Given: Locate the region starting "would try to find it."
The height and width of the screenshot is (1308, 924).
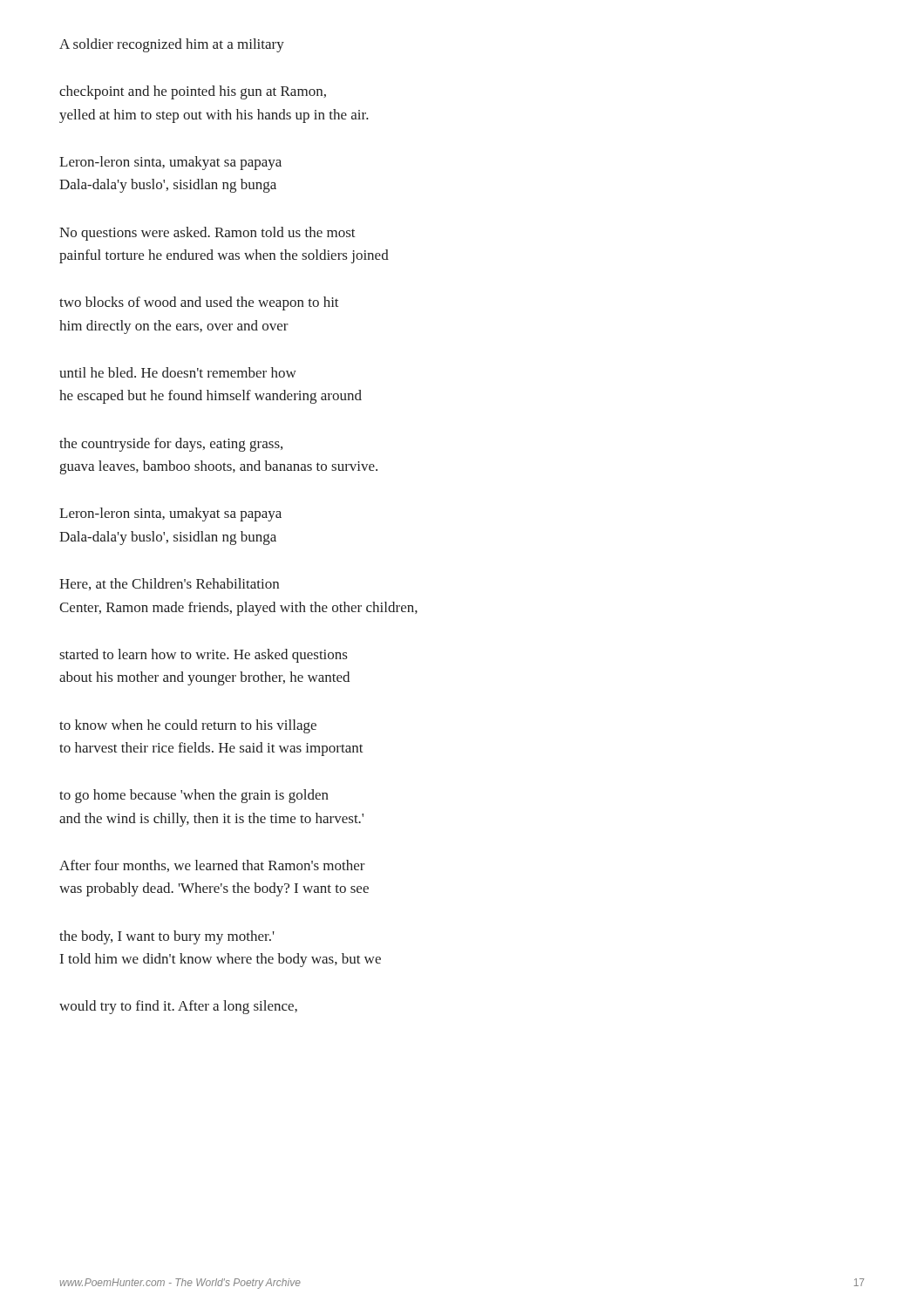Looking at the screenshot, I should (x=179, y=1006).
